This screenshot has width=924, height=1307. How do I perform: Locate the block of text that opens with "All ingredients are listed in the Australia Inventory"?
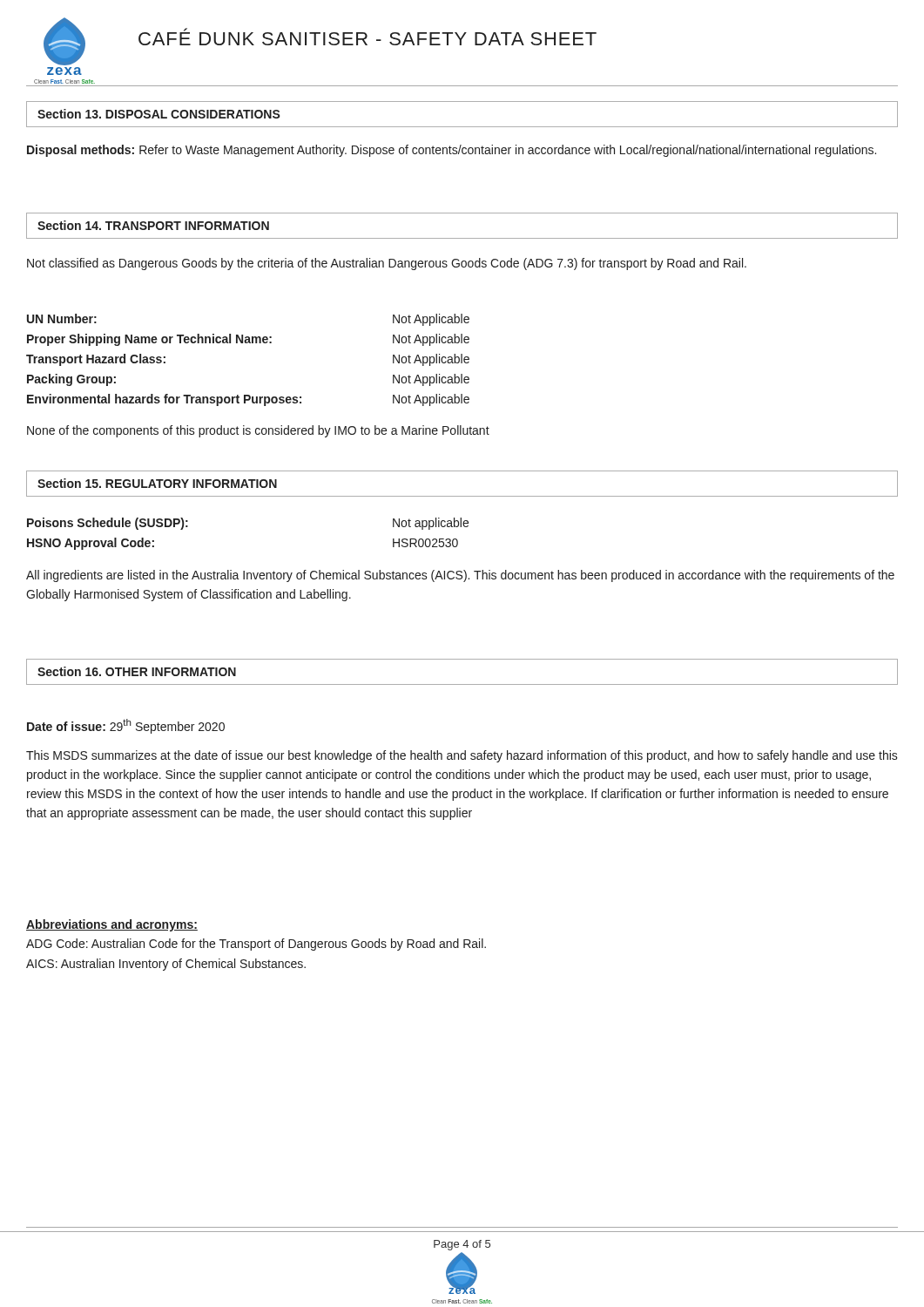(460, 585)
